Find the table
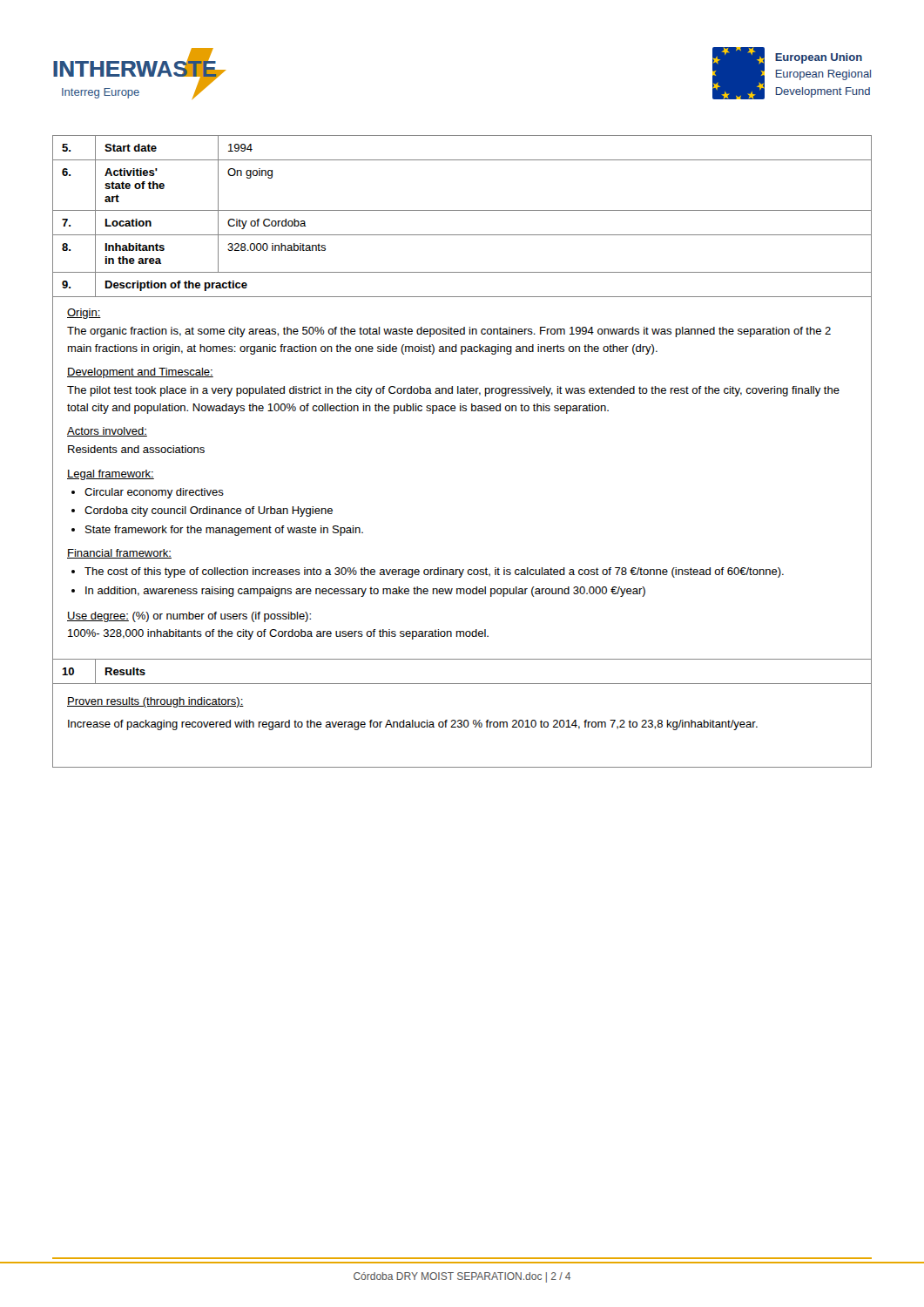This screenshot has width=924, height=1307. click(462, 451)
